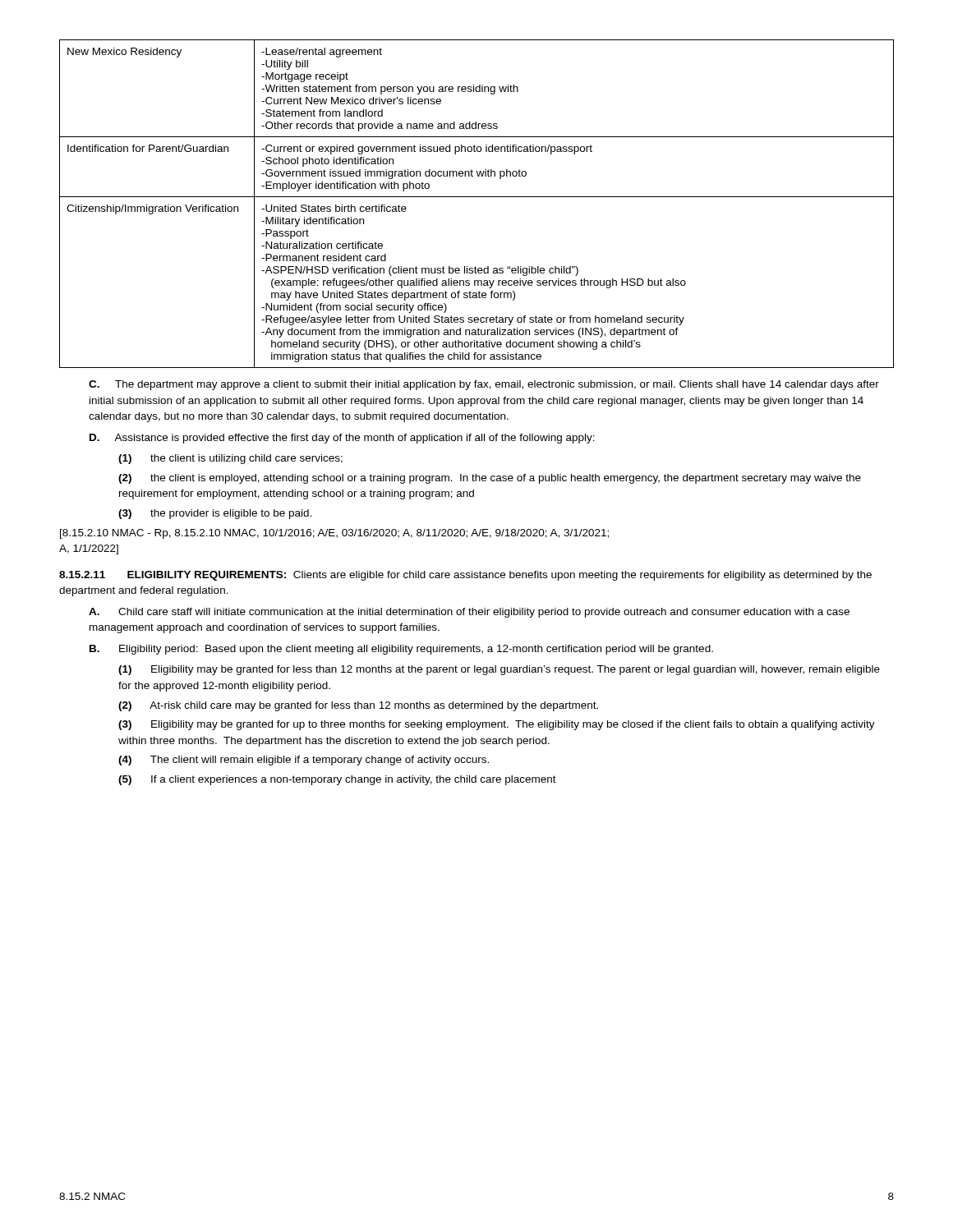The image size is (953, 1232).
Task: Locate the element starting "(3) Eligibility may"
Action: pos(496,732)
